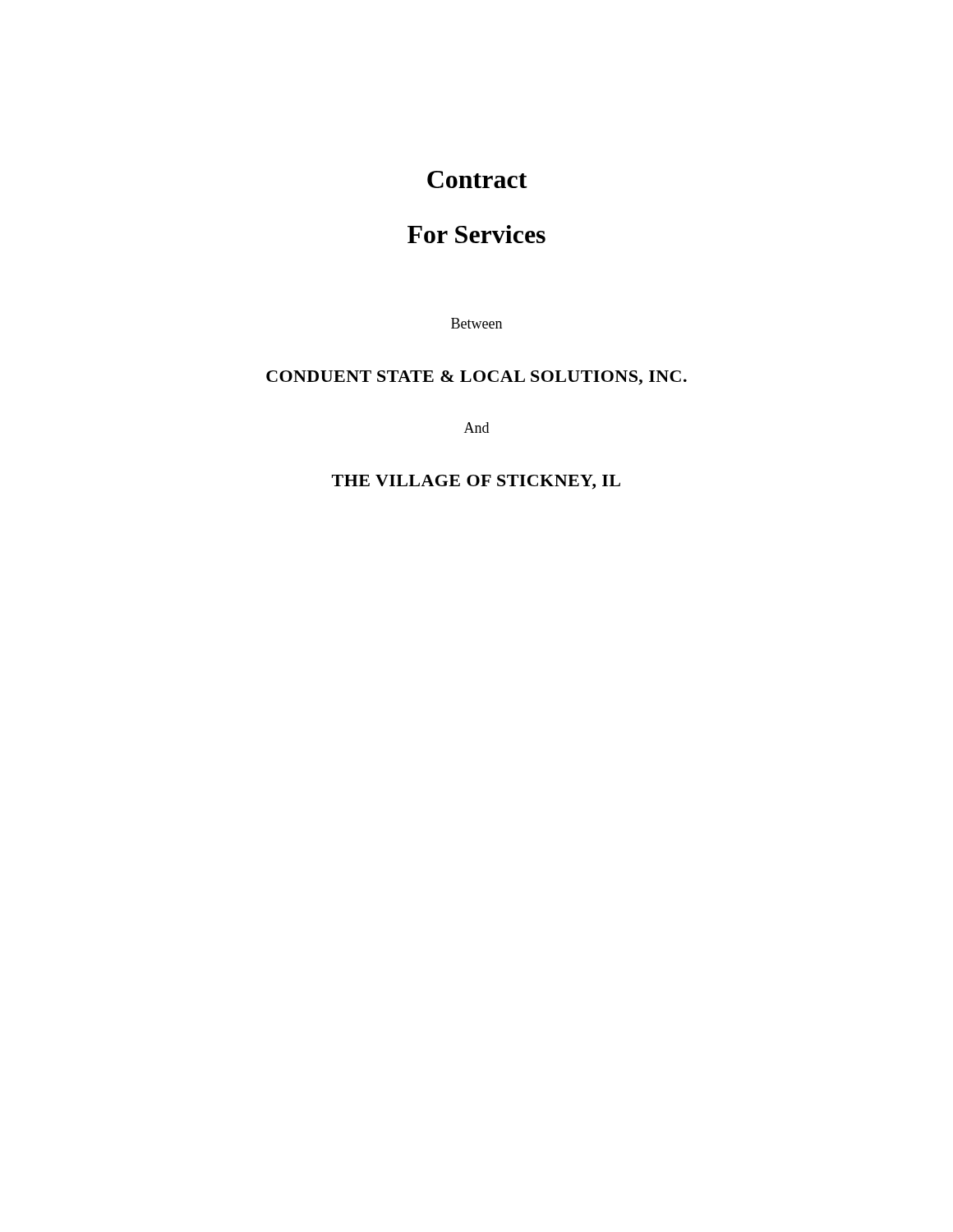The width and height of the screenshot is (953, 1232).
Task: Point to the text starting "CONDUENT STATE & LOCAL SOLUTIONS, INC."
Action: click(476, 376)
